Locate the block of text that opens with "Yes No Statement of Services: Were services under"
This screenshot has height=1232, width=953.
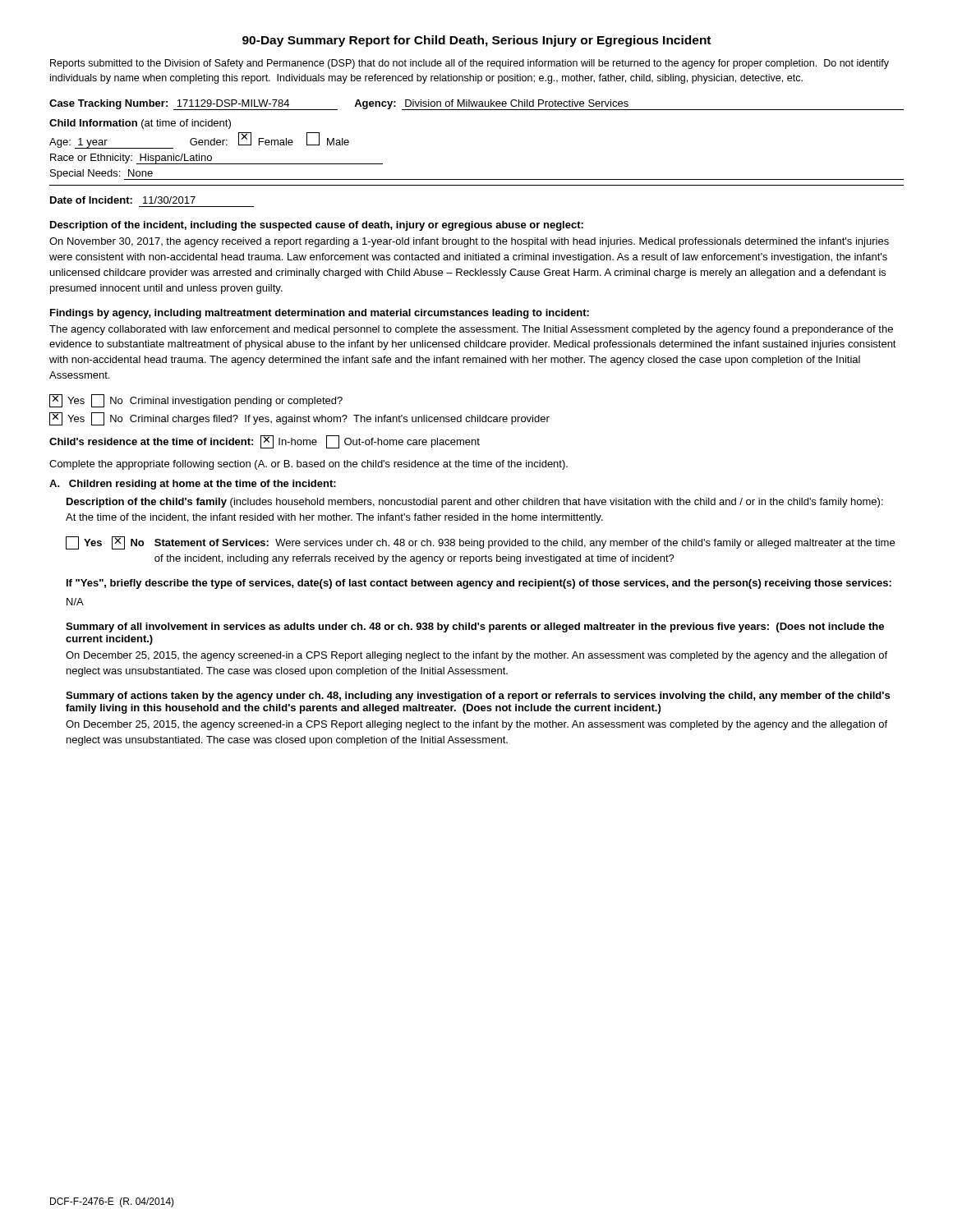[x=485, y=551]
